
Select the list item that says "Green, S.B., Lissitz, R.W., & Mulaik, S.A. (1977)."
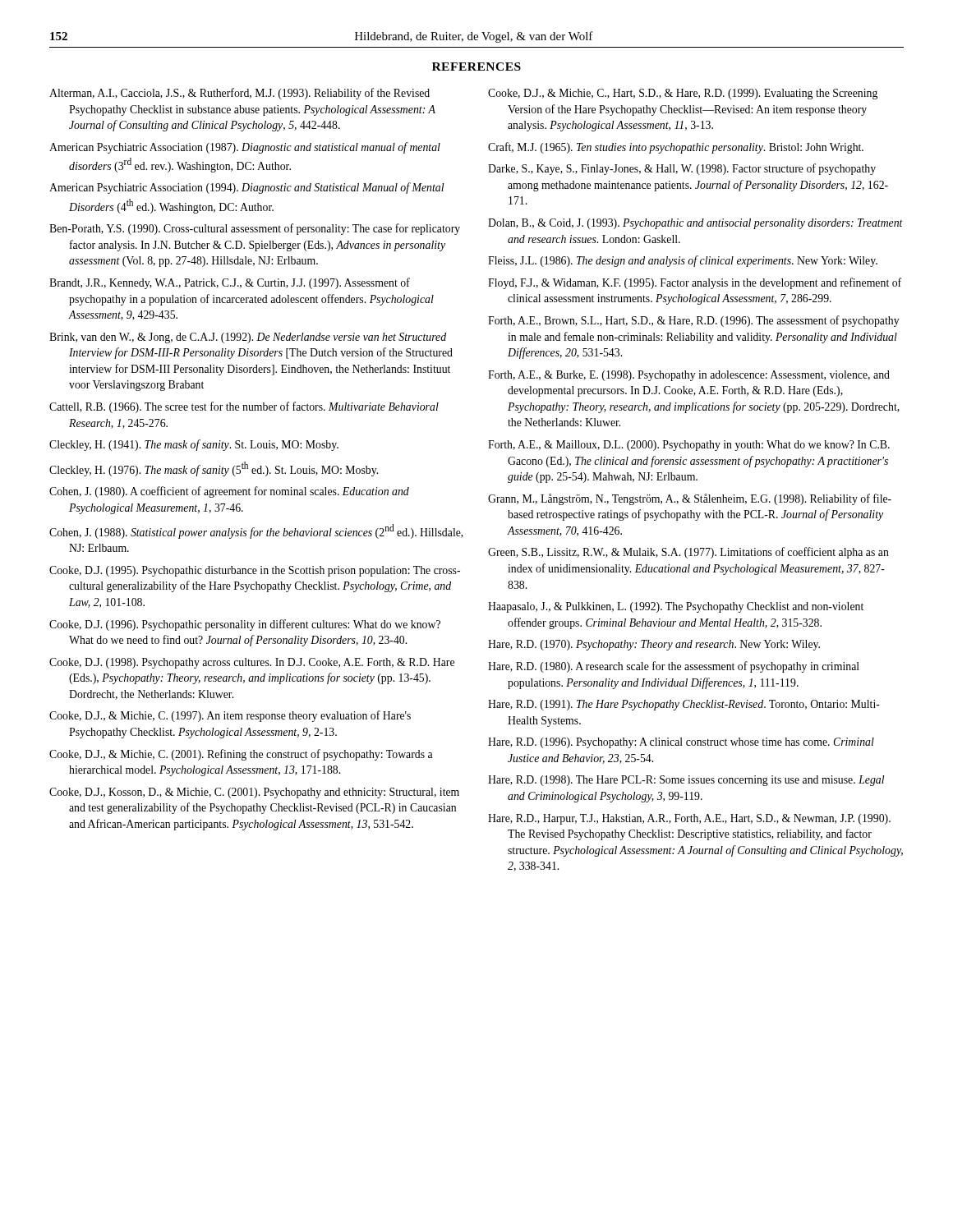click(x=688, y=569)
